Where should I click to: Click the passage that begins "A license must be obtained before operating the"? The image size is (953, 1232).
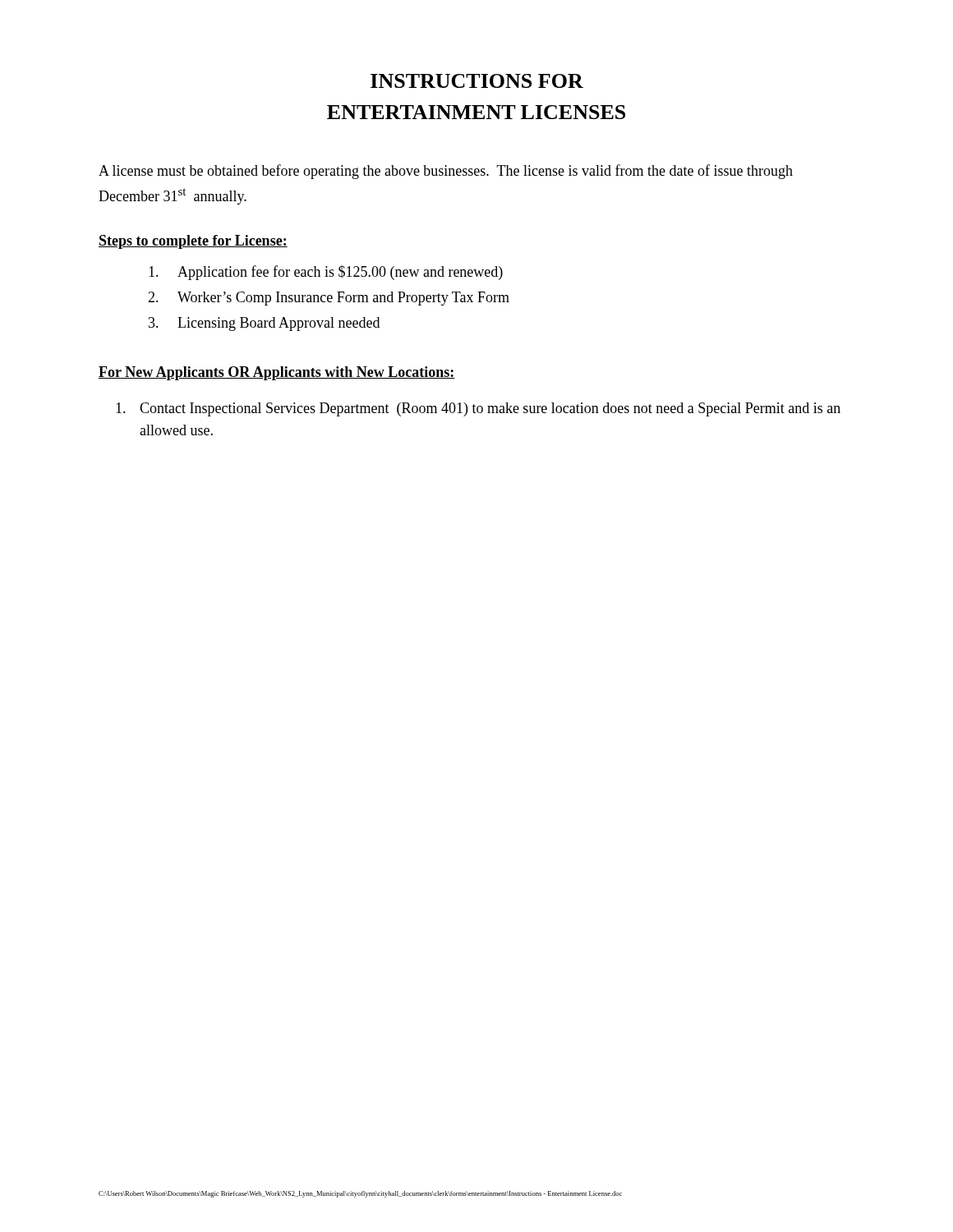coord(447,184)
